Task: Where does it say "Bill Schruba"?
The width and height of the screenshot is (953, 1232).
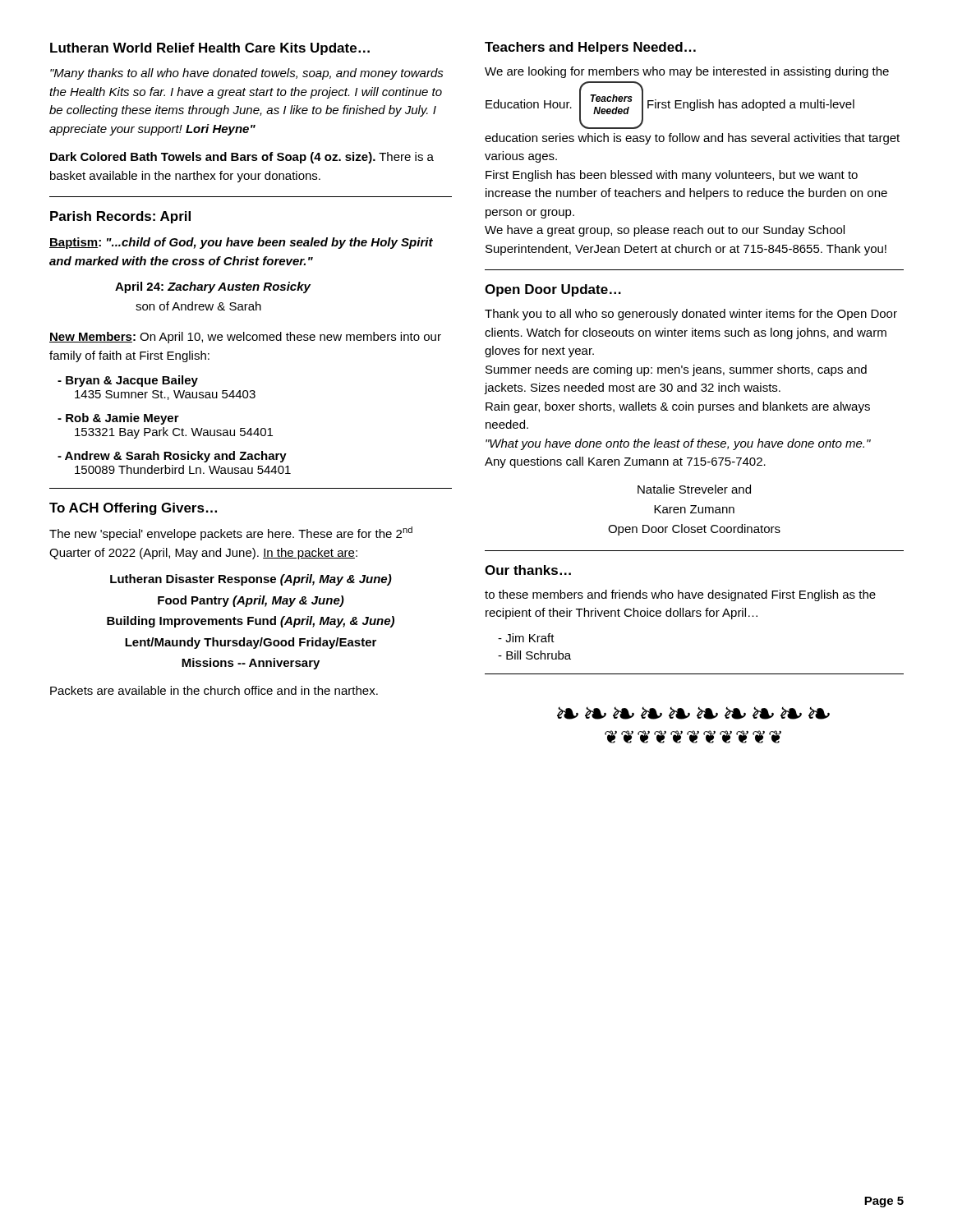Action: [x=534, y=655]
